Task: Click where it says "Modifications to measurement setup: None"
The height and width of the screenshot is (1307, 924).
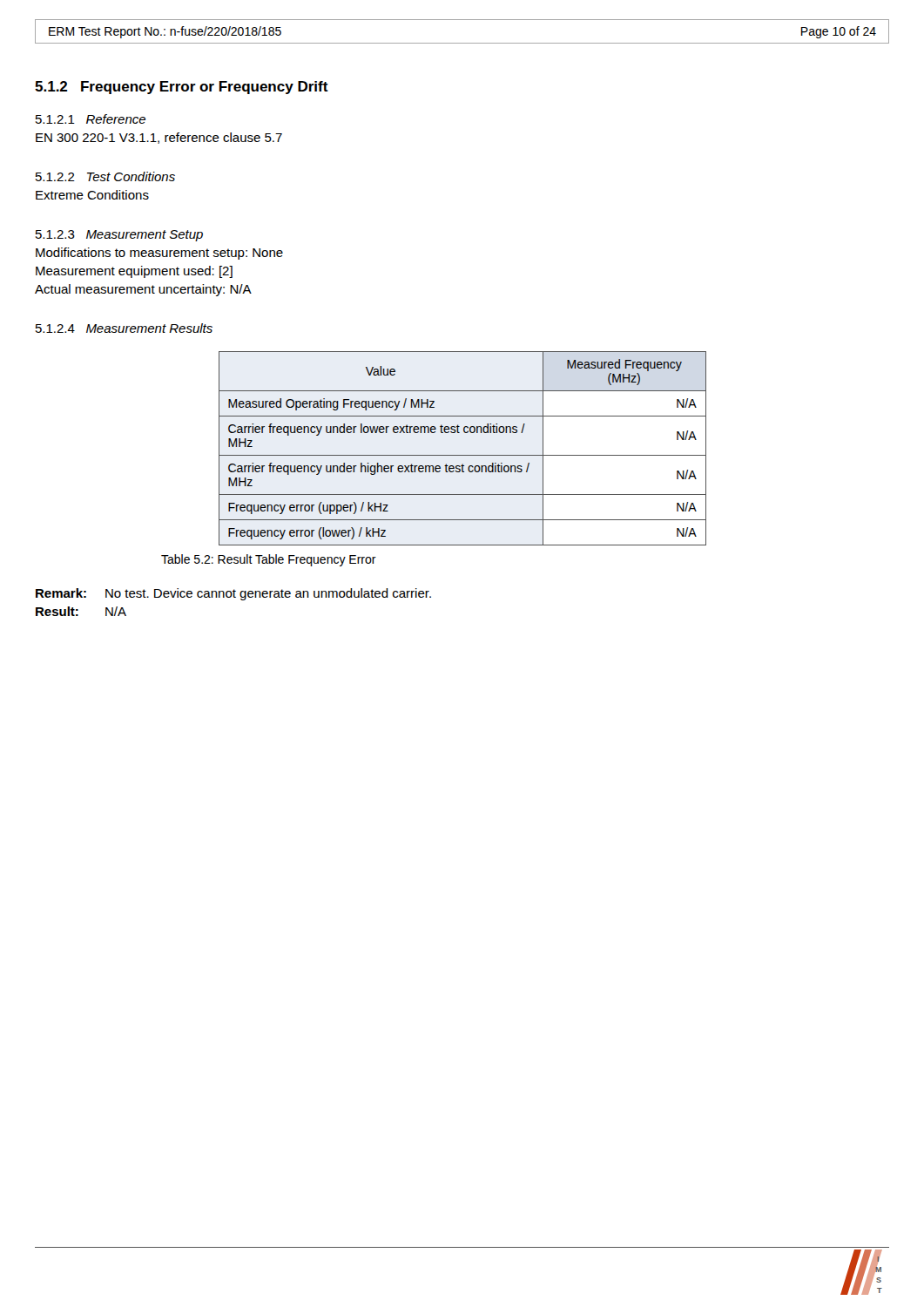Action: tap(159, 252)
